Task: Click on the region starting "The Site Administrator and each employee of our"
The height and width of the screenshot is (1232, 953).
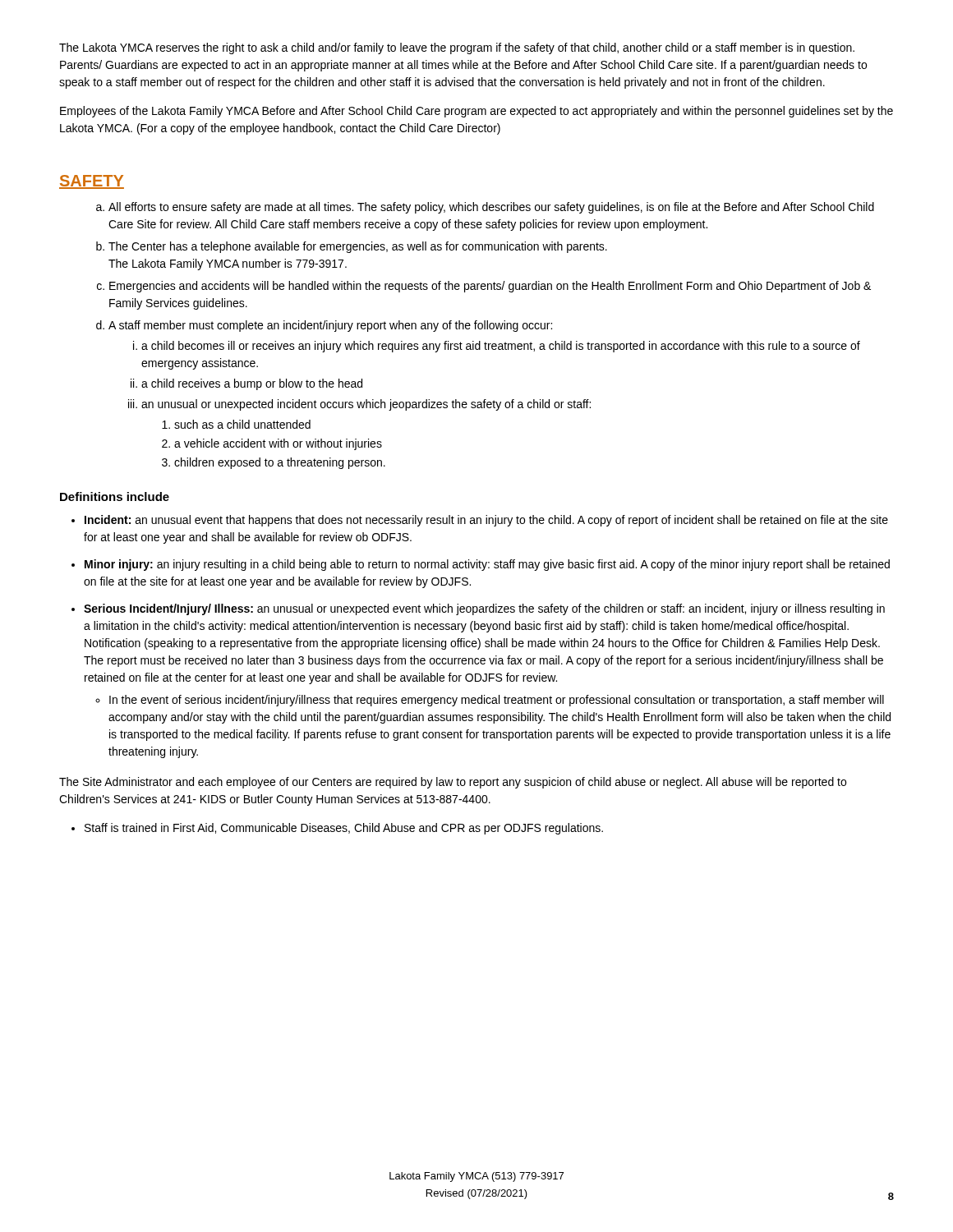Action: (x=453, y=791)
